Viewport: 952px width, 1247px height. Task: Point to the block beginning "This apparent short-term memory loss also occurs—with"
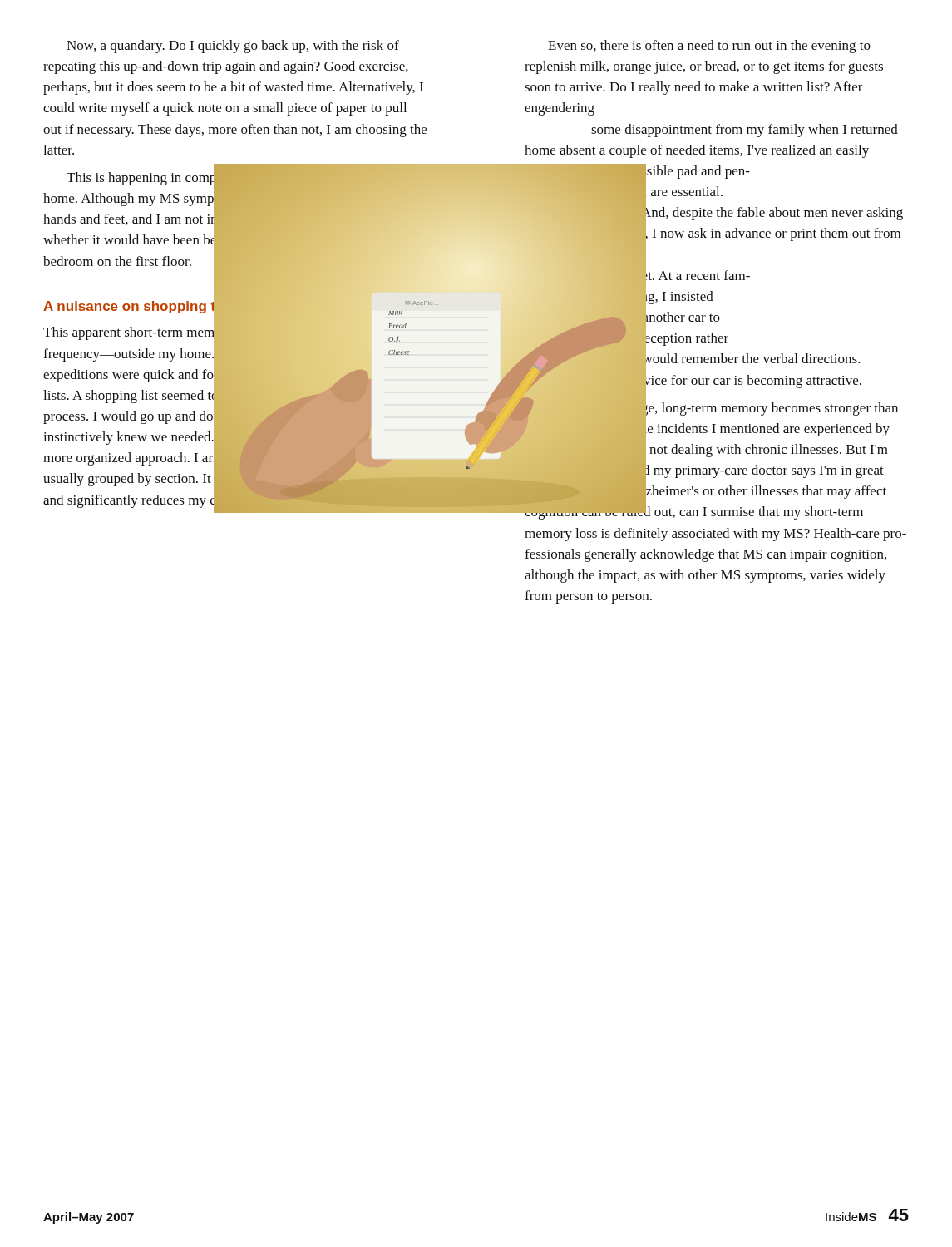235,416
